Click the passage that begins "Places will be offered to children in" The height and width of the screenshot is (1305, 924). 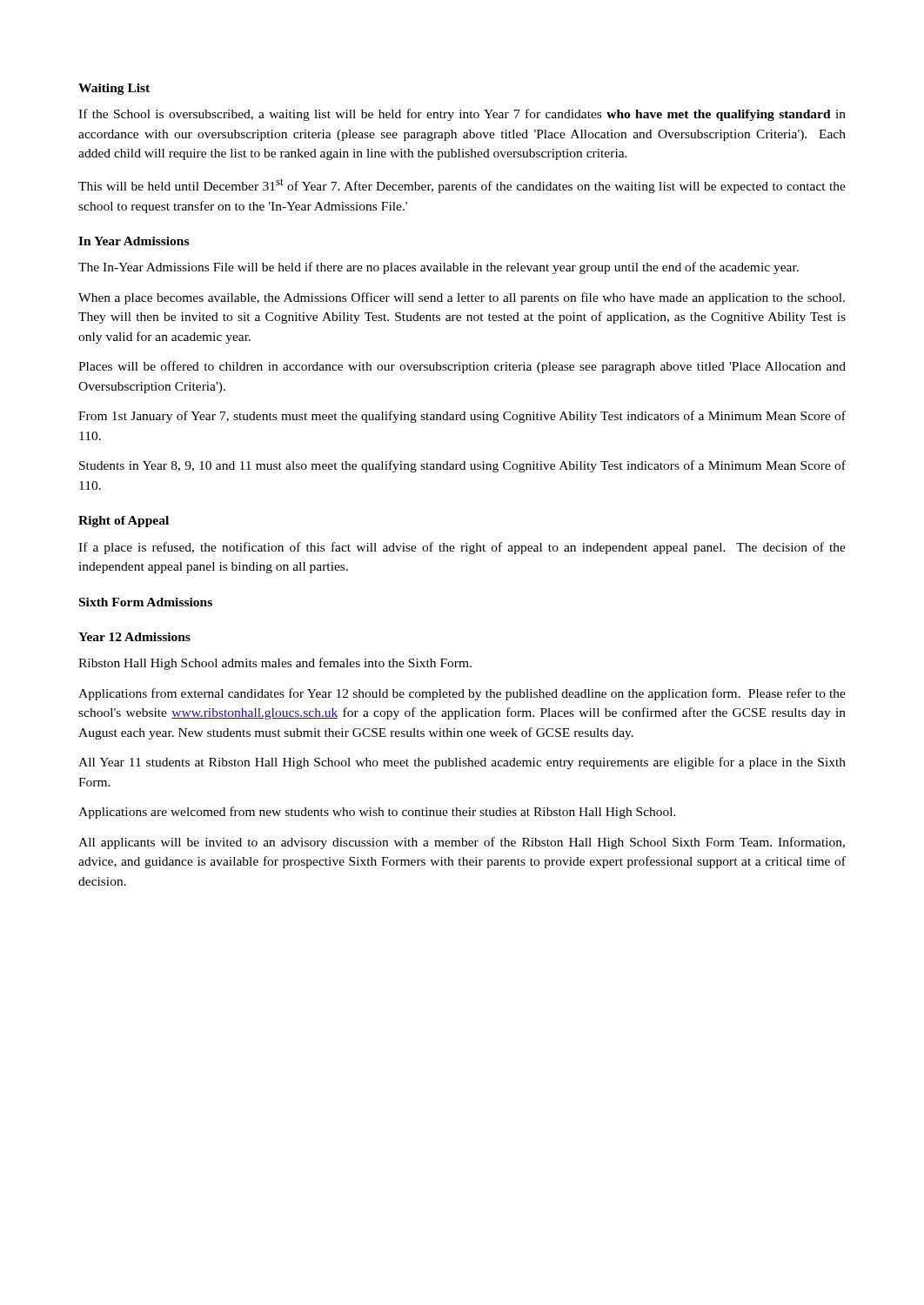tap(462, 376)
